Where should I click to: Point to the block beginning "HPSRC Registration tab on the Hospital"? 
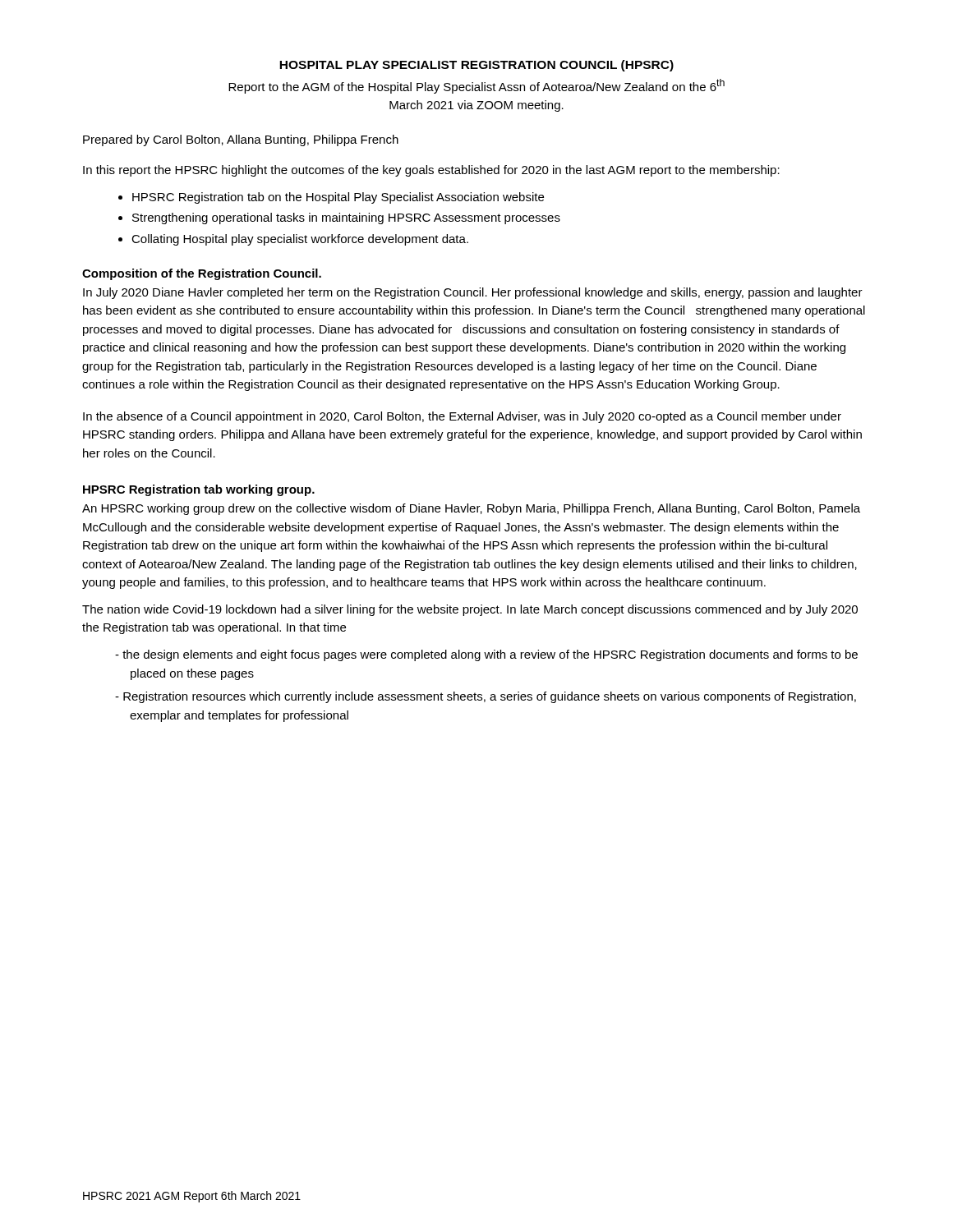tap(338, 197)
